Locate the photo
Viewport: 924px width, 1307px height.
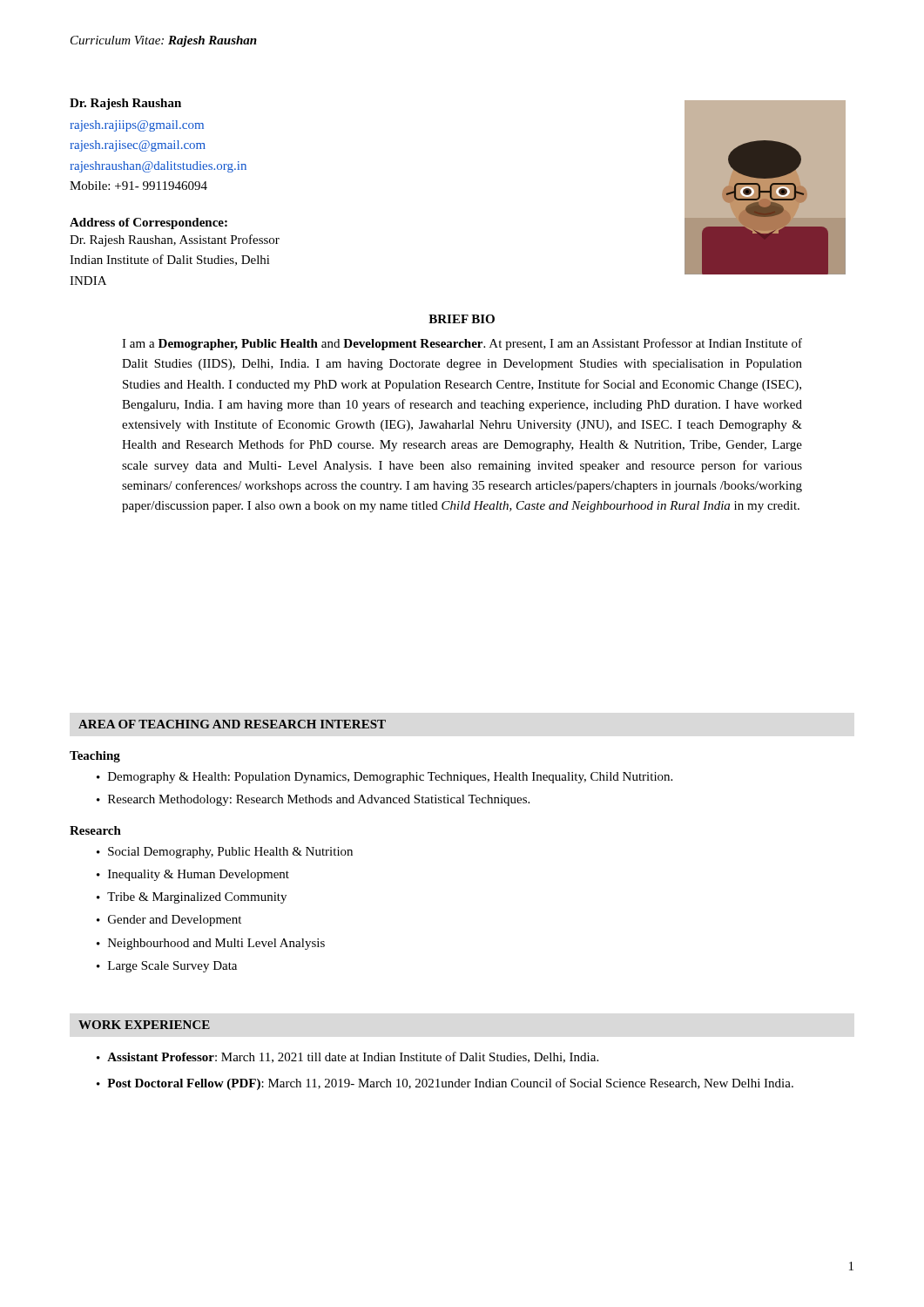(x=769, y=189)
